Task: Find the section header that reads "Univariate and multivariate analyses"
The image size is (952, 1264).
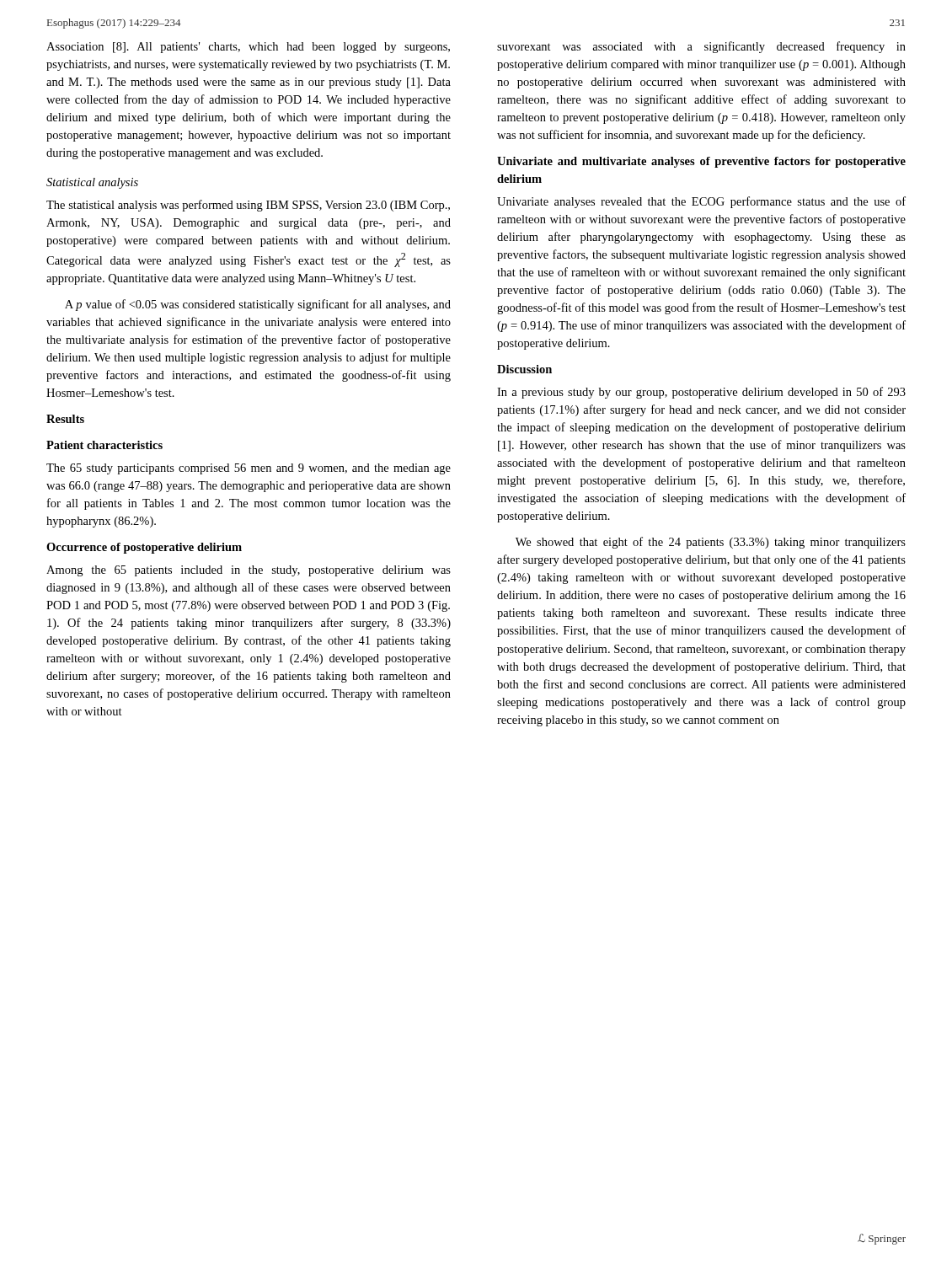Action: (701, 170)
